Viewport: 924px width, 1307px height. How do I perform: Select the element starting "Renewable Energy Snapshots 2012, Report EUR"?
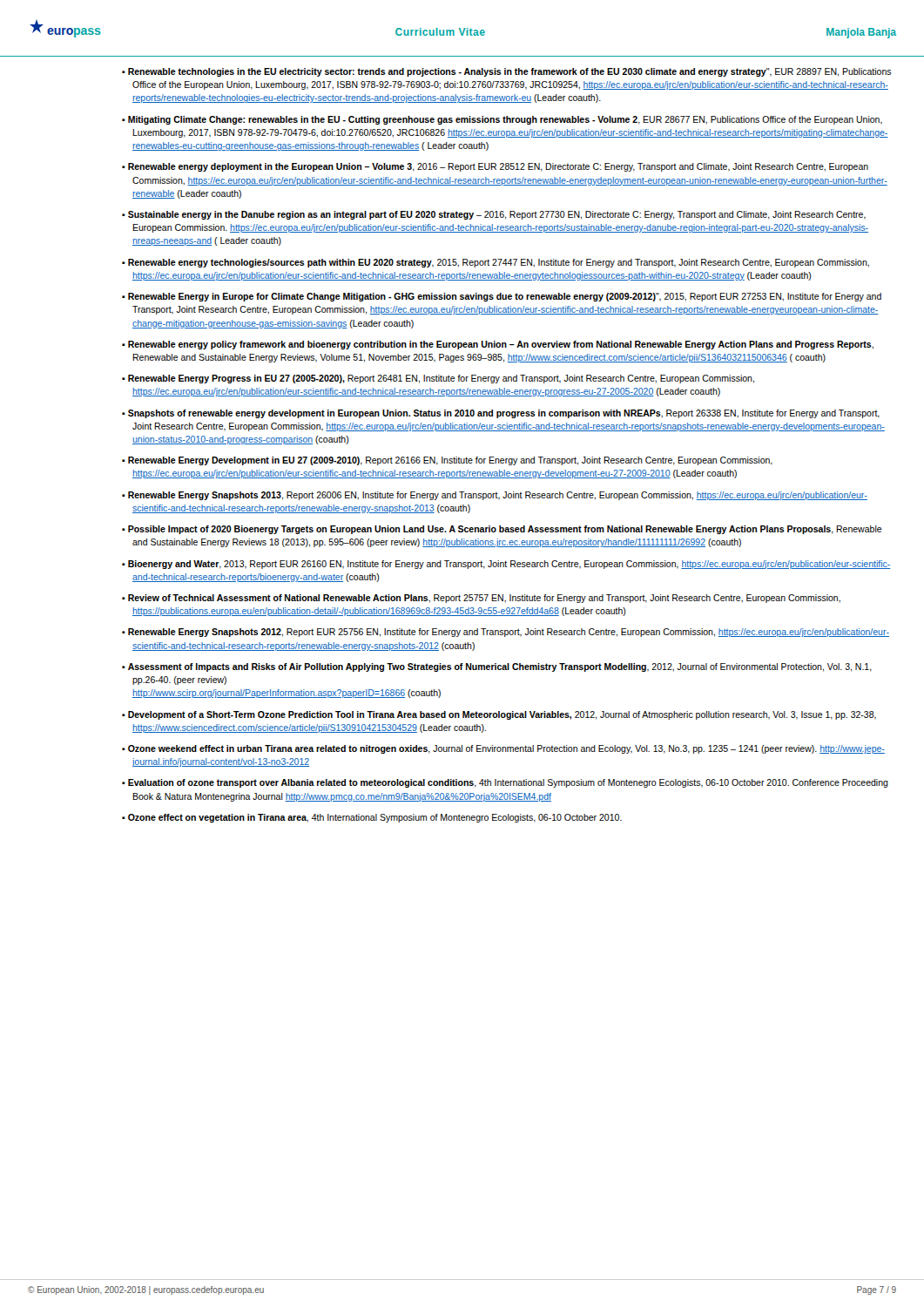(508, 639)
